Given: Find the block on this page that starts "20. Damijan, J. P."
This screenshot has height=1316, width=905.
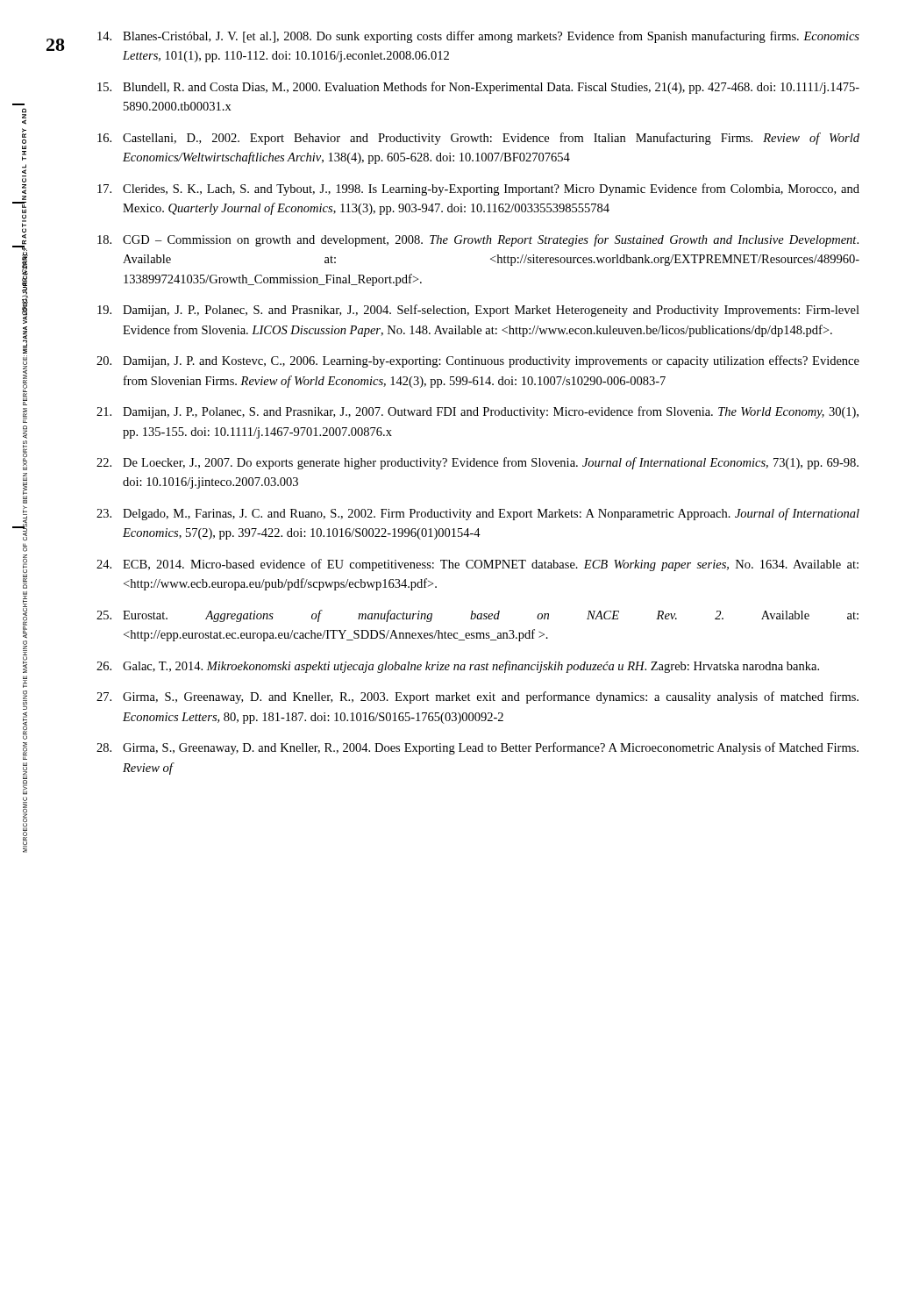Looking at the screenshot, I should coord(478,371).
